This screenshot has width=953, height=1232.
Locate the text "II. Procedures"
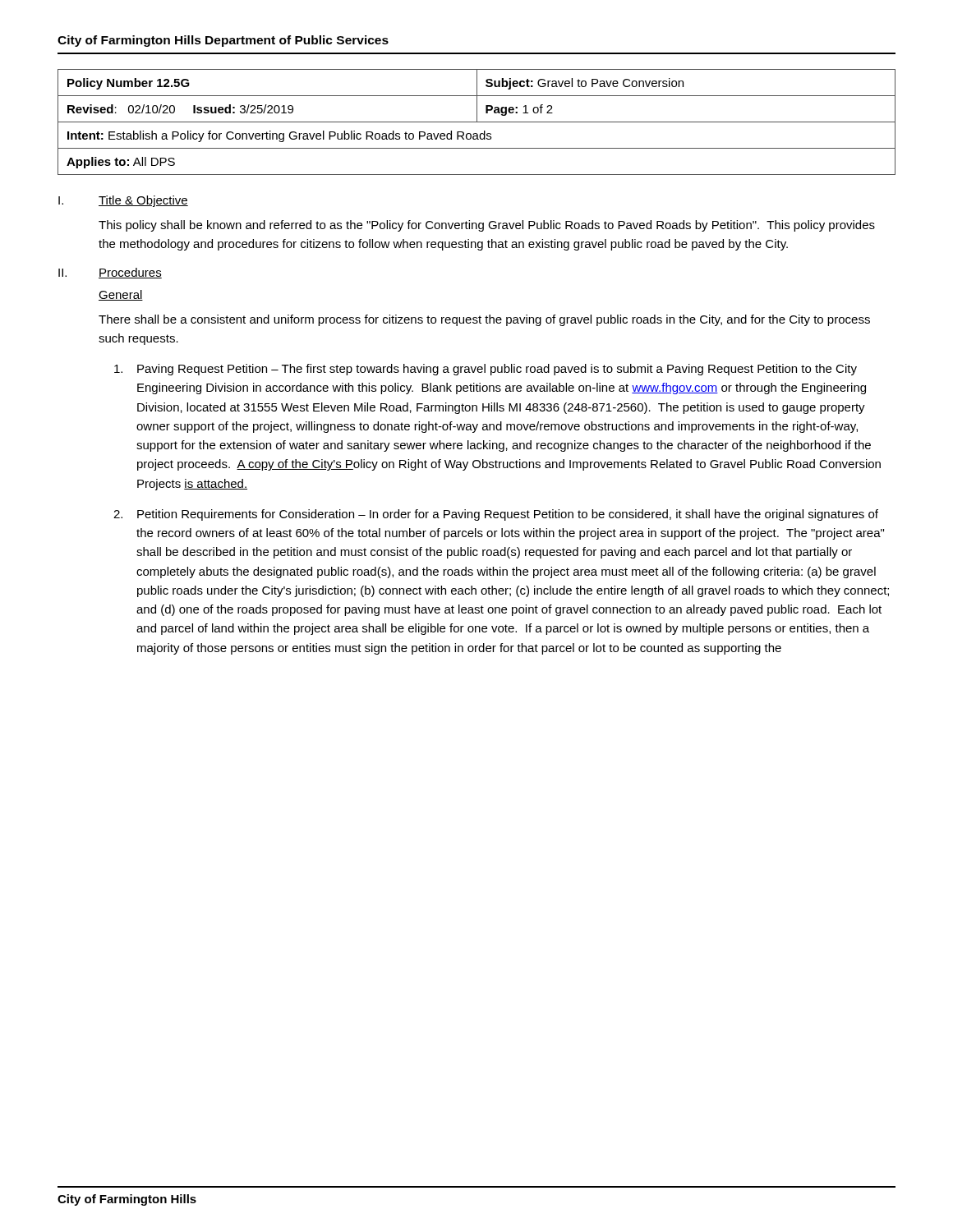coord(110,272)
